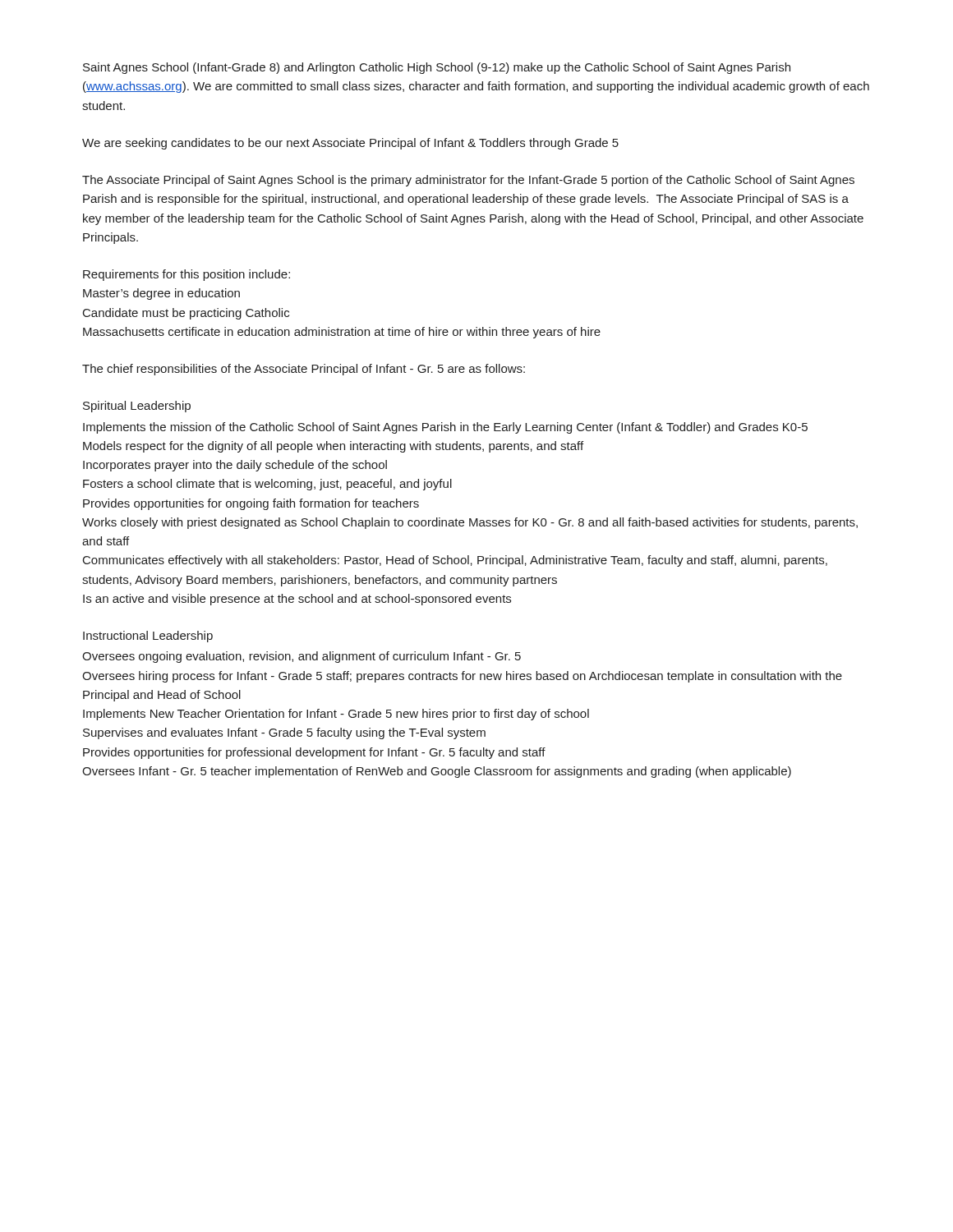Locate the element starting "Provides opportunities for ongoing"

coord(251,503)
